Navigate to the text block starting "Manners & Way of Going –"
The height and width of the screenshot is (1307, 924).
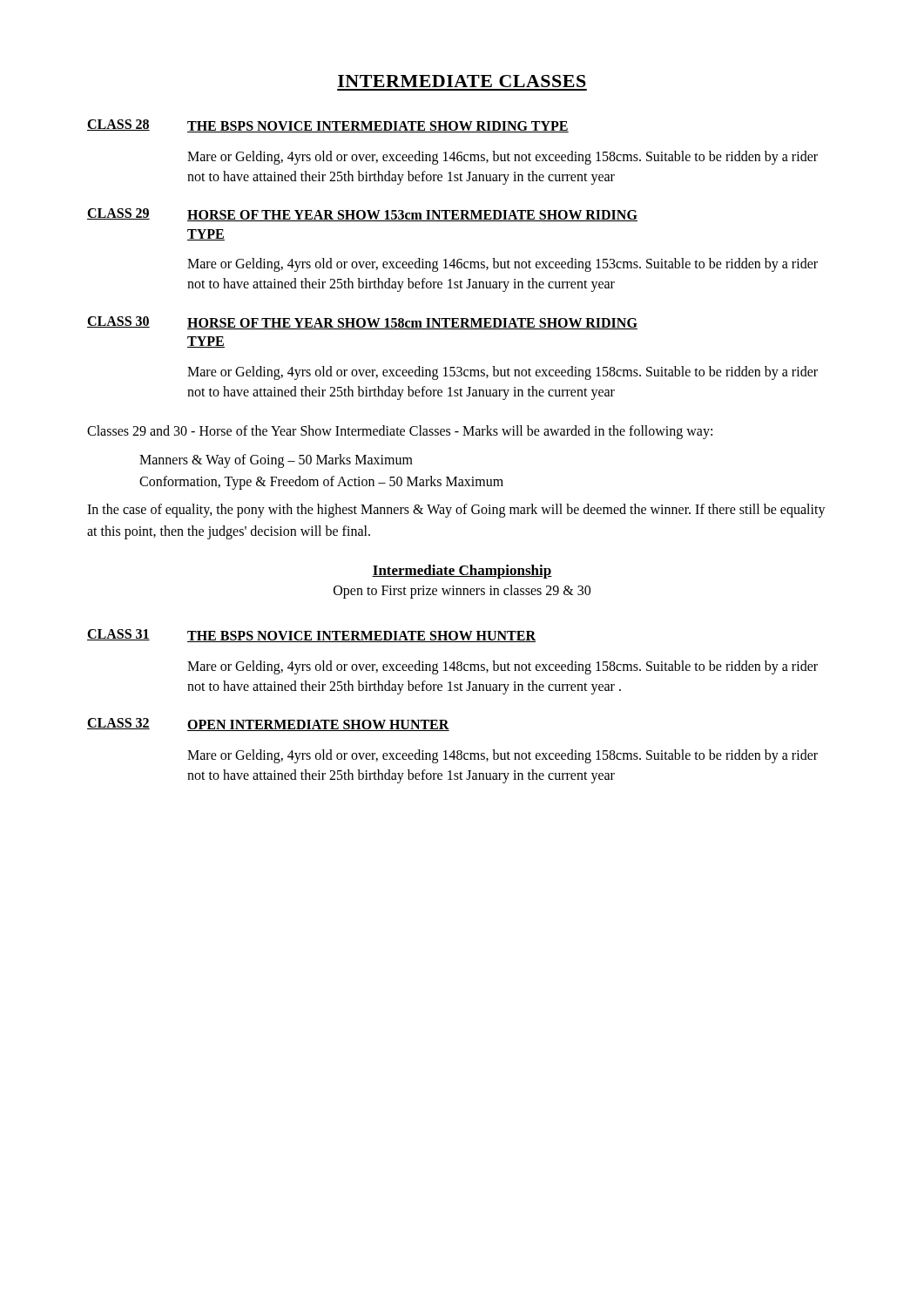click(x=276, y=460)
